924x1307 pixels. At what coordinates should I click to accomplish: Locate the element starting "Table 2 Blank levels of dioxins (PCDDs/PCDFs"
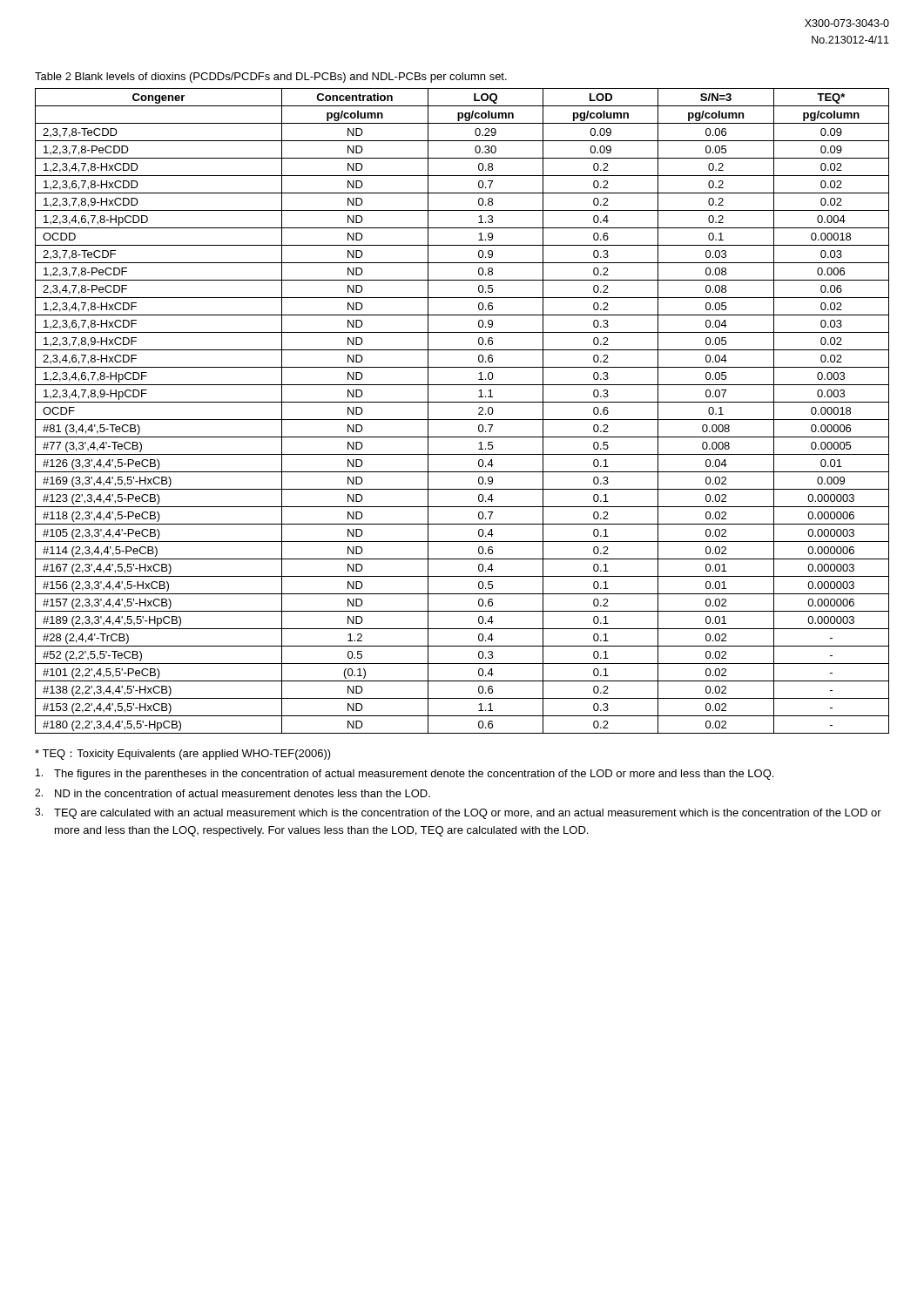(271, 76)
